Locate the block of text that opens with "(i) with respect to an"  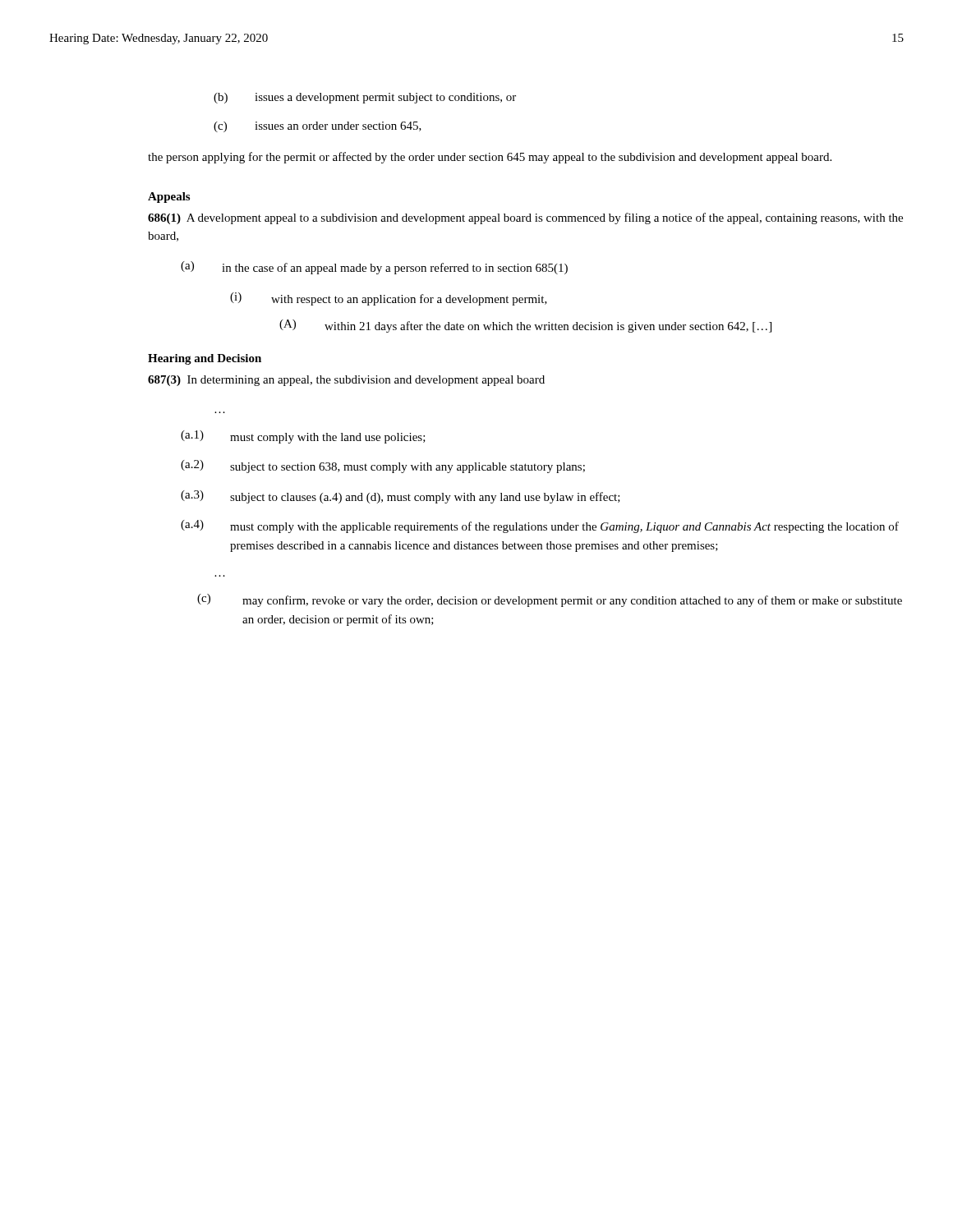(389, 299)
